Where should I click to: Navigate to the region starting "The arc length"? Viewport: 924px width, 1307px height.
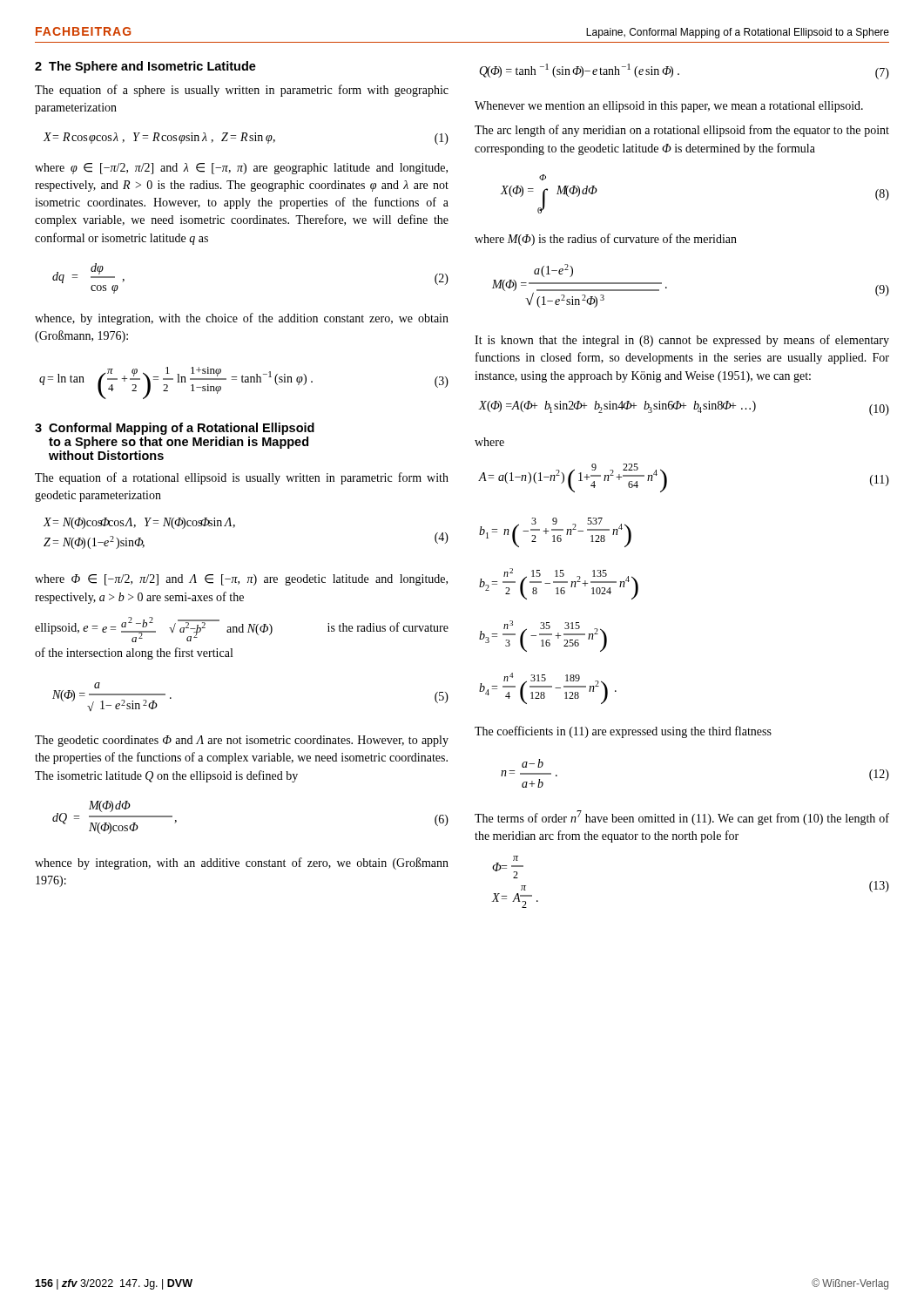(682, 139)
